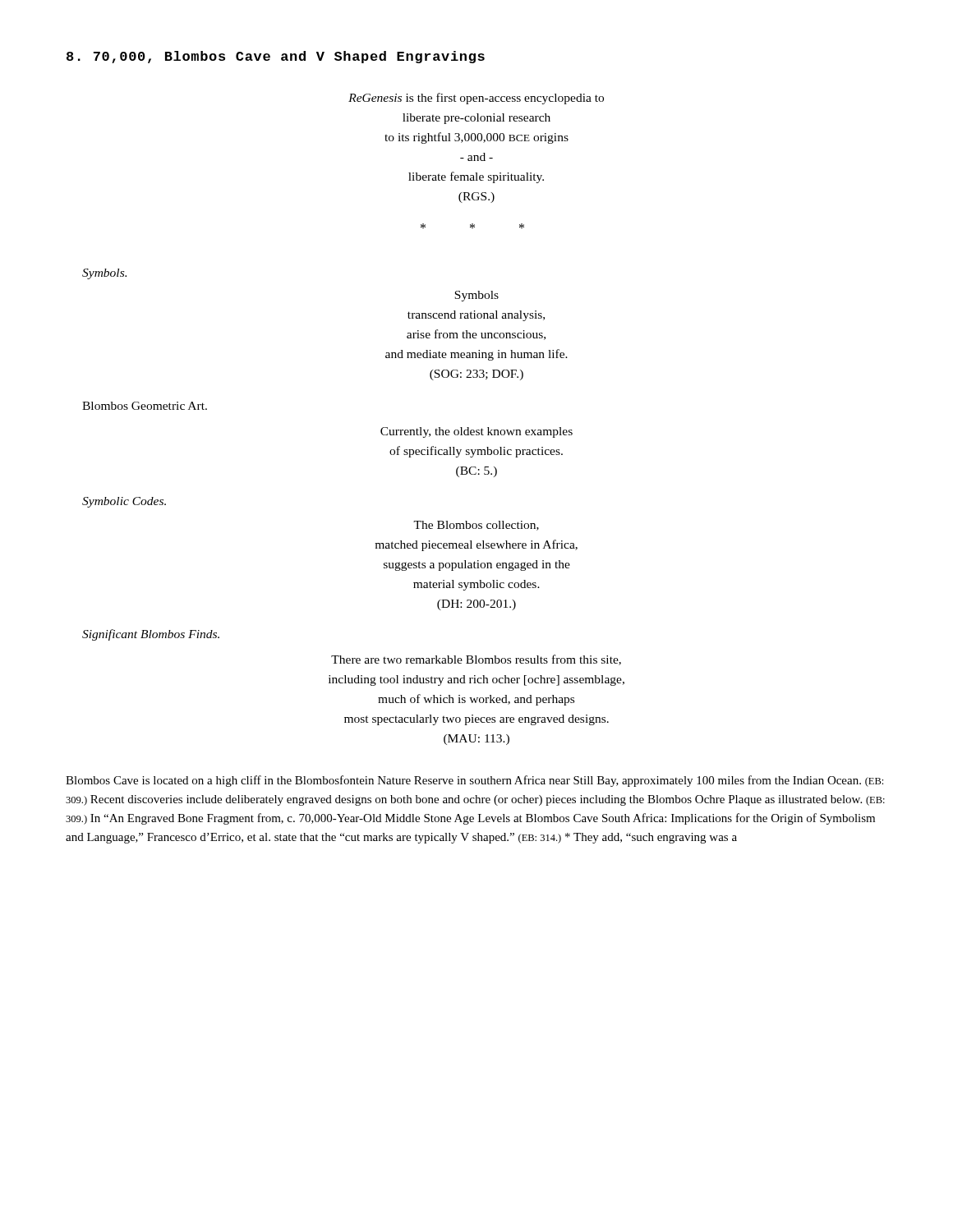Viewport: 953px width, 1232px height.
Task: Click on the text block containing "Blombos Cave is located on a"
Action: pos(475,809)
